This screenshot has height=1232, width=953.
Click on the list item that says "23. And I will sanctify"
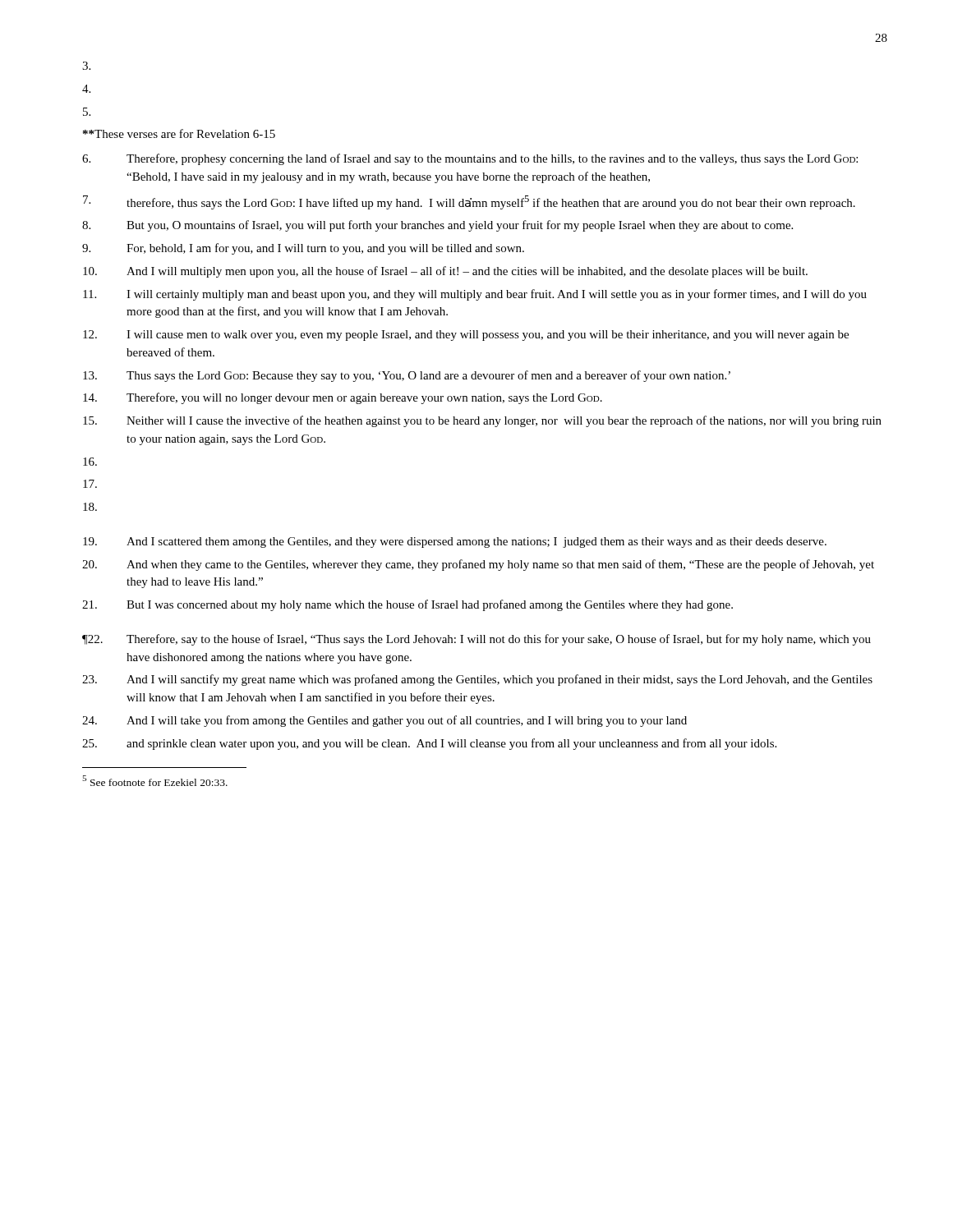485,689
